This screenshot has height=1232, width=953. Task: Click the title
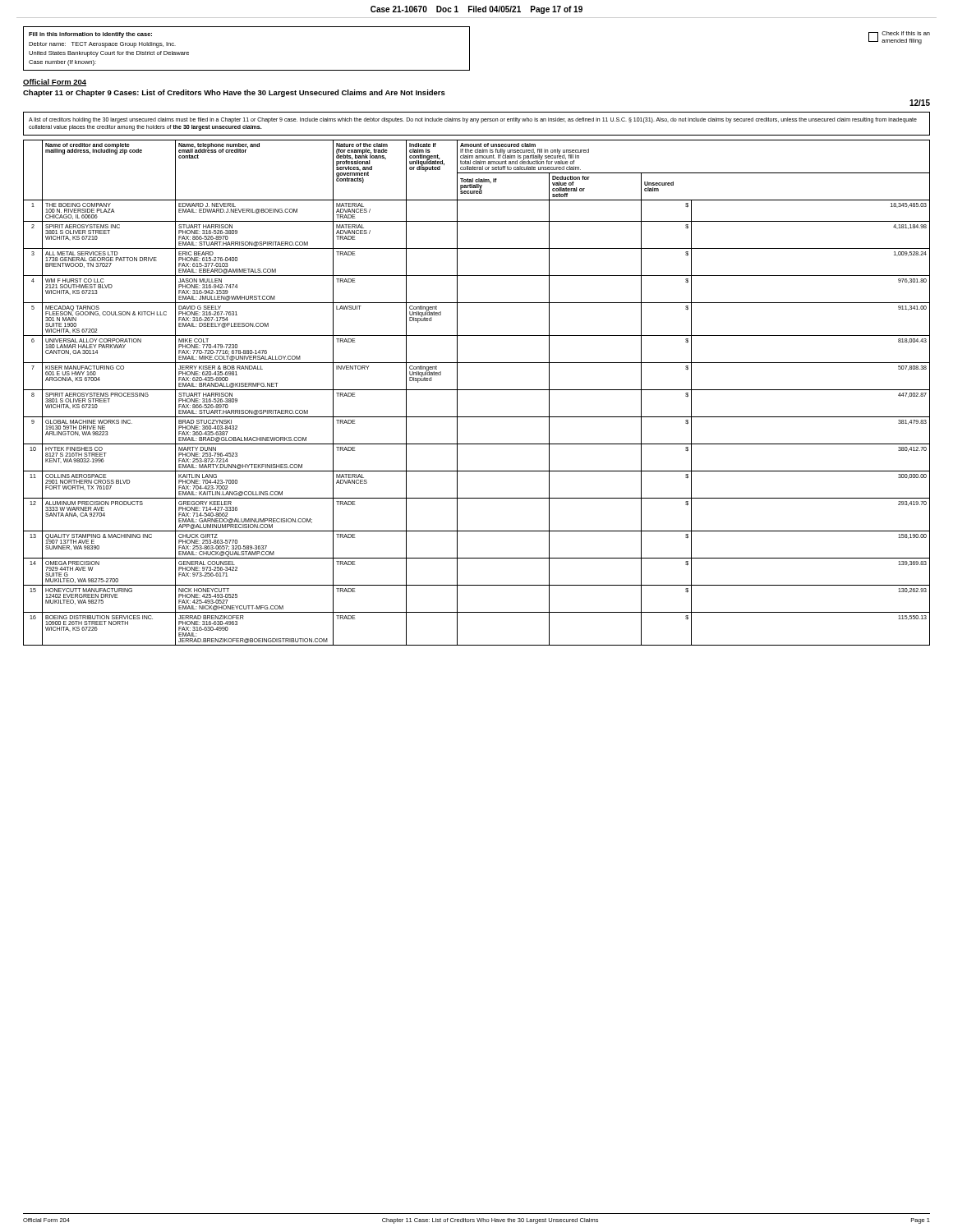point(55,82)
